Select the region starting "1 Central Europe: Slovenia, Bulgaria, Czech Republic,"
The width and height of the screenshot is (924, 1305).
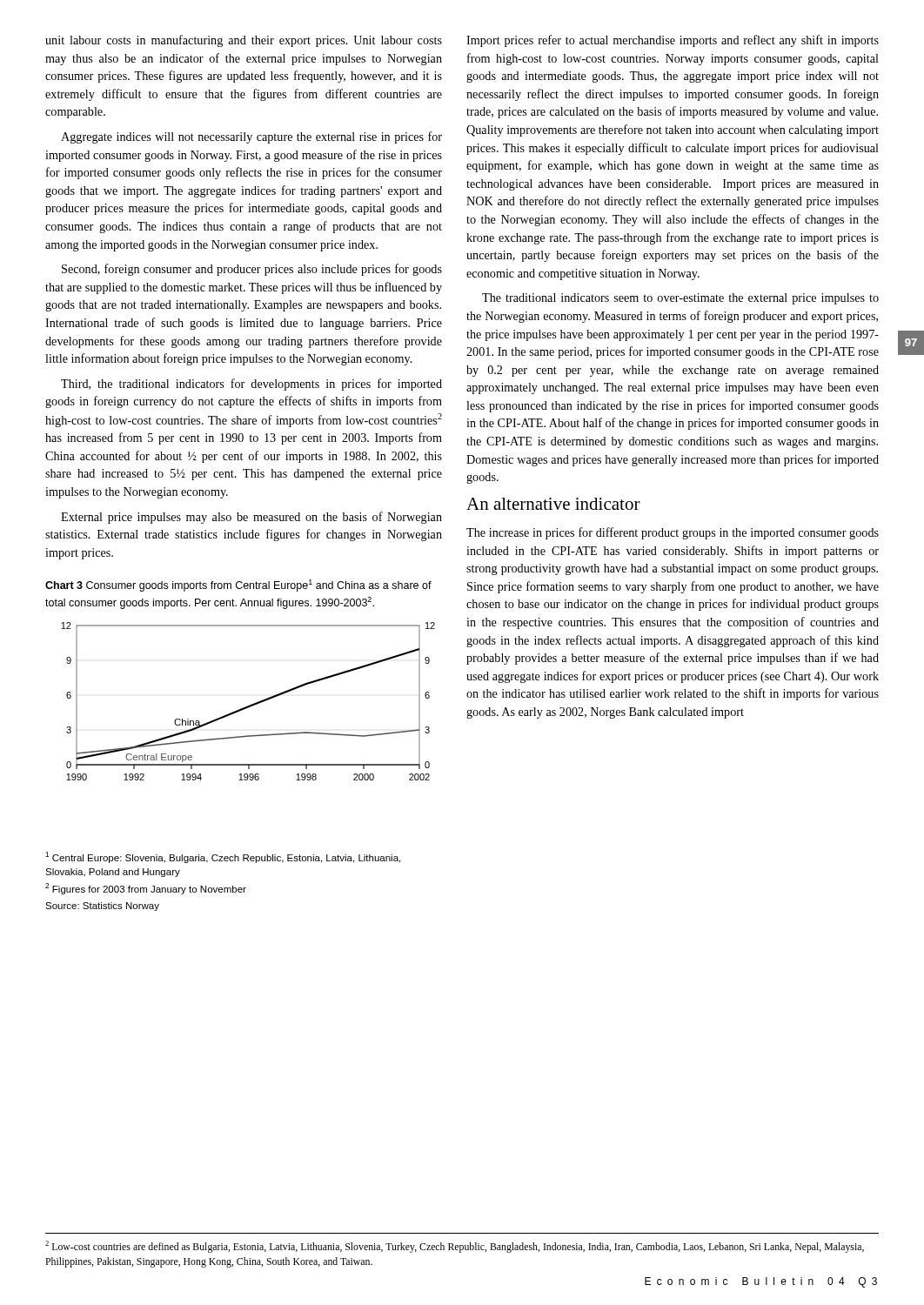coord(223,864)
